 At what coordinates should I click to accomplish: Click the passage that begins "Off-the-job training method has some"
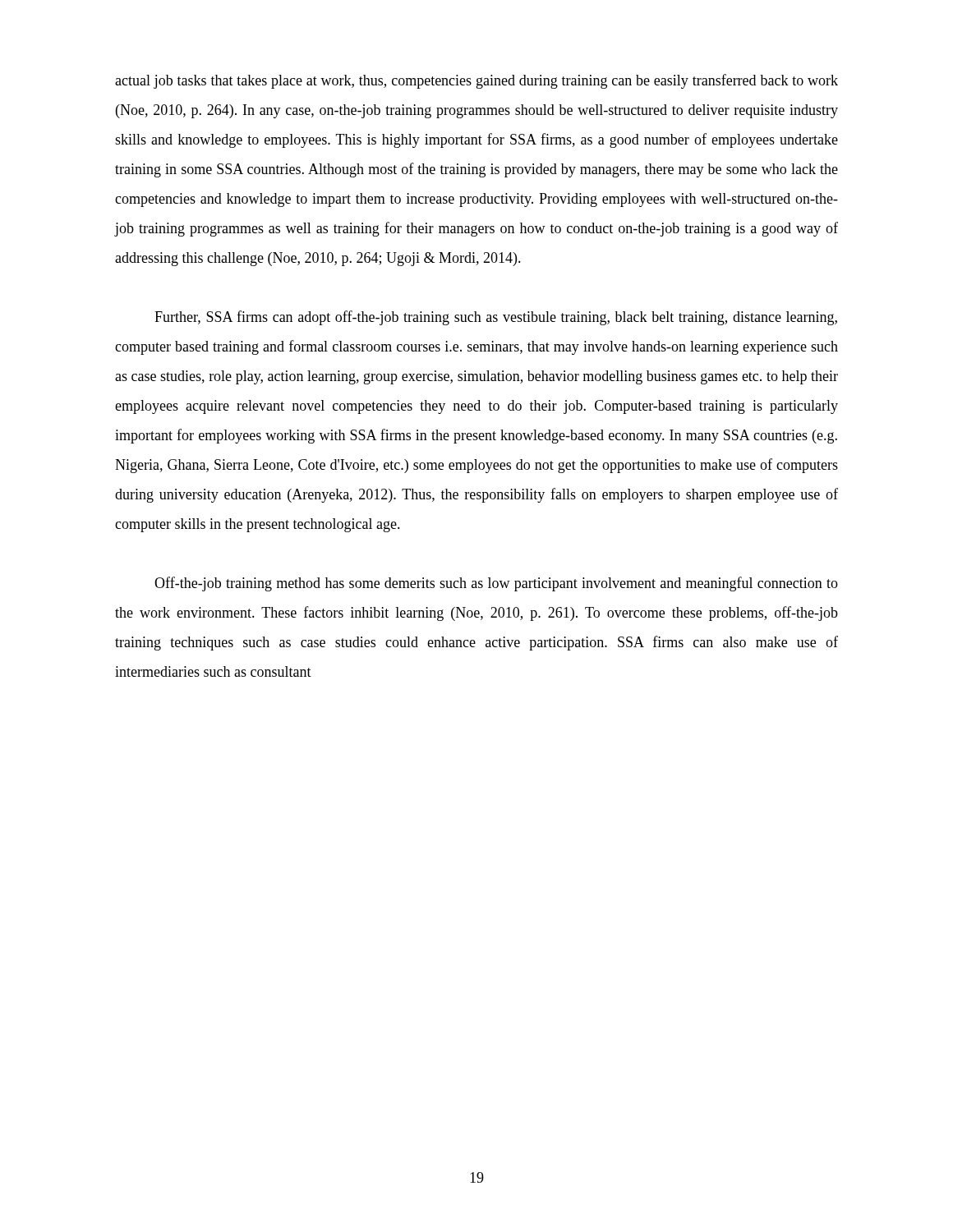[x=476, y=627]
